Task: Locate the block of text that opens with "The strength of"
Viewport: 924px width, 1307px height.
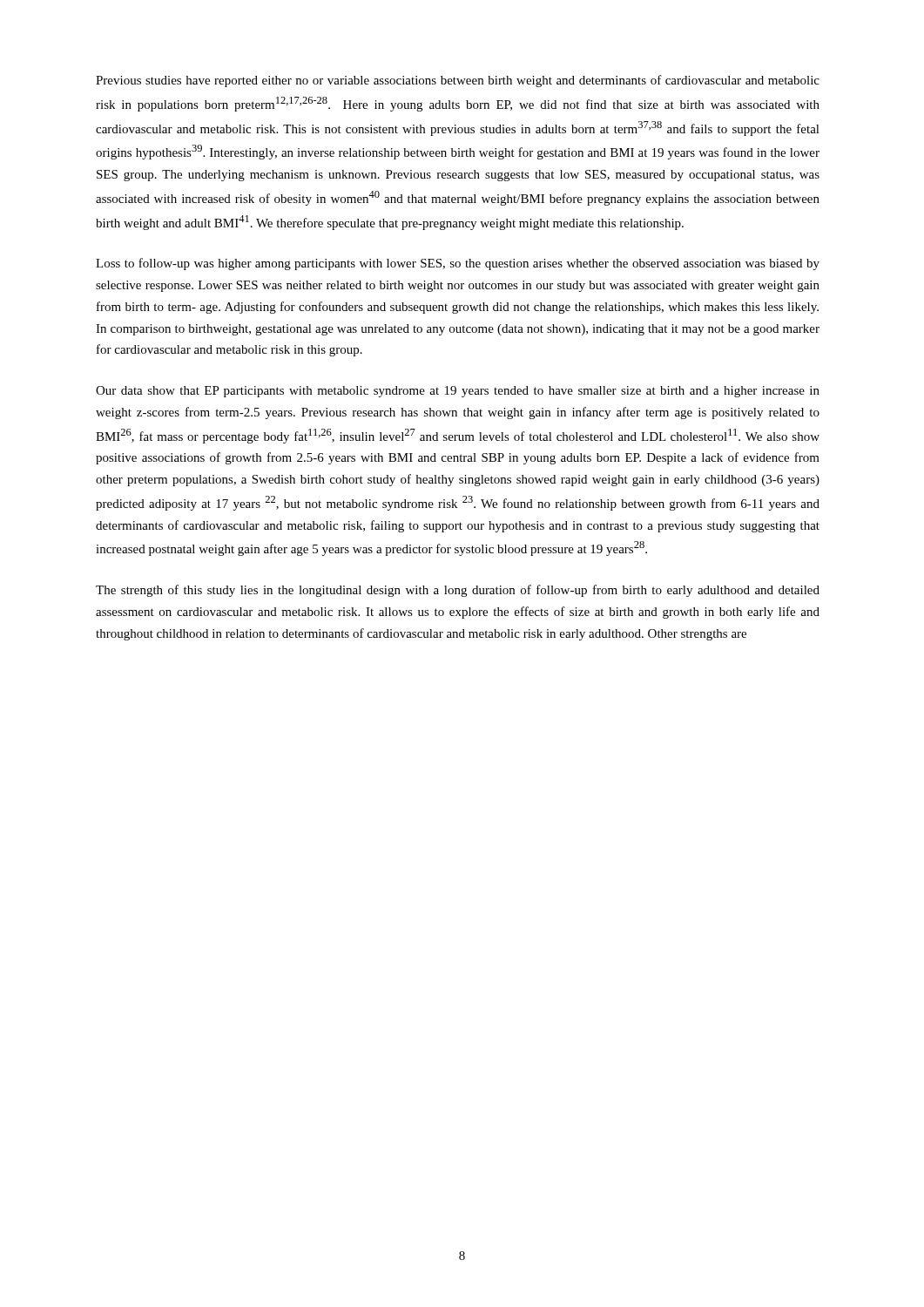Action: pos(458,611)
